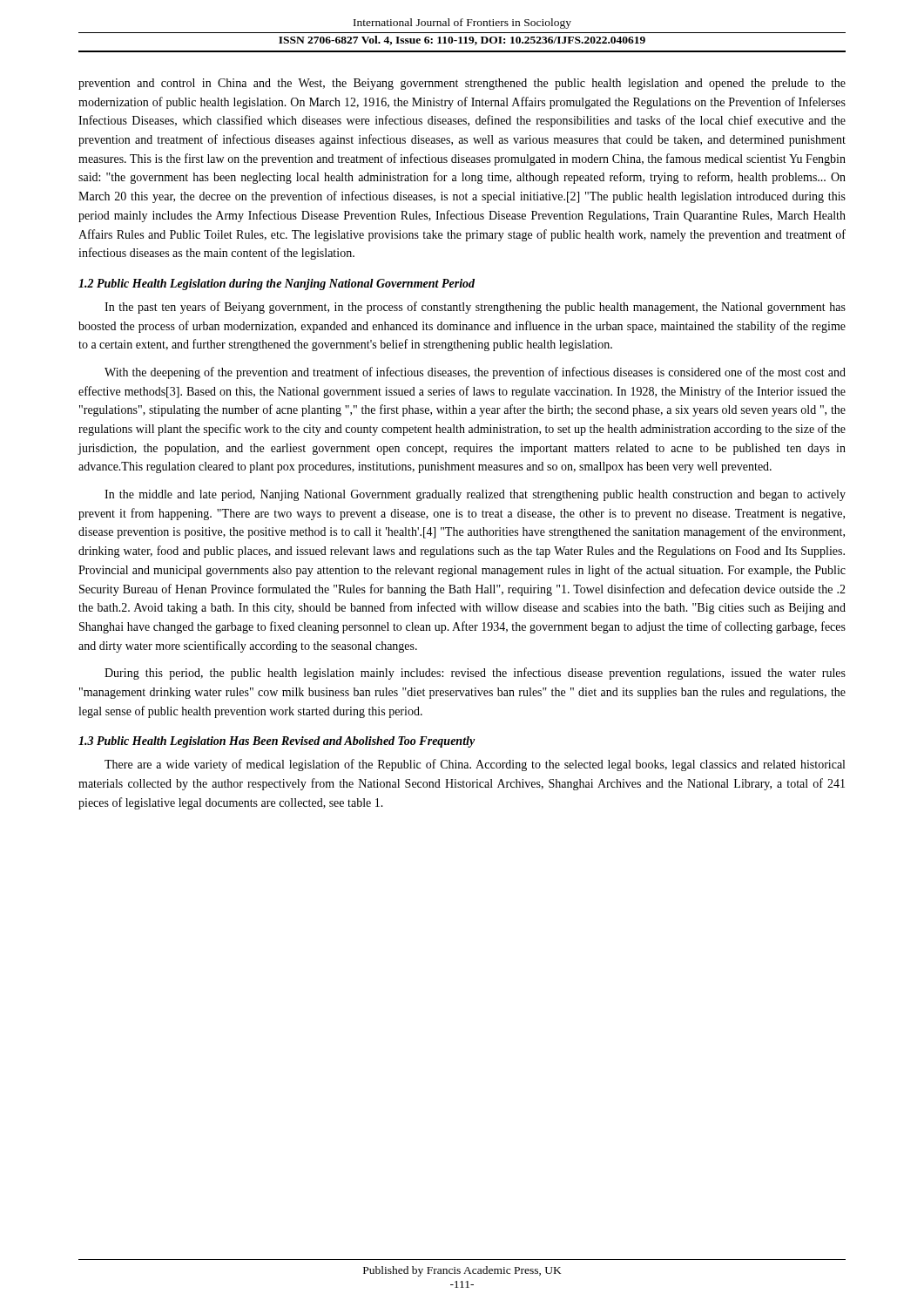The height and width of the screenshot is (1307, 924).
Task: Find the text block that reads "In the past ten years of Beiyang"
Action: click(462, 326)
